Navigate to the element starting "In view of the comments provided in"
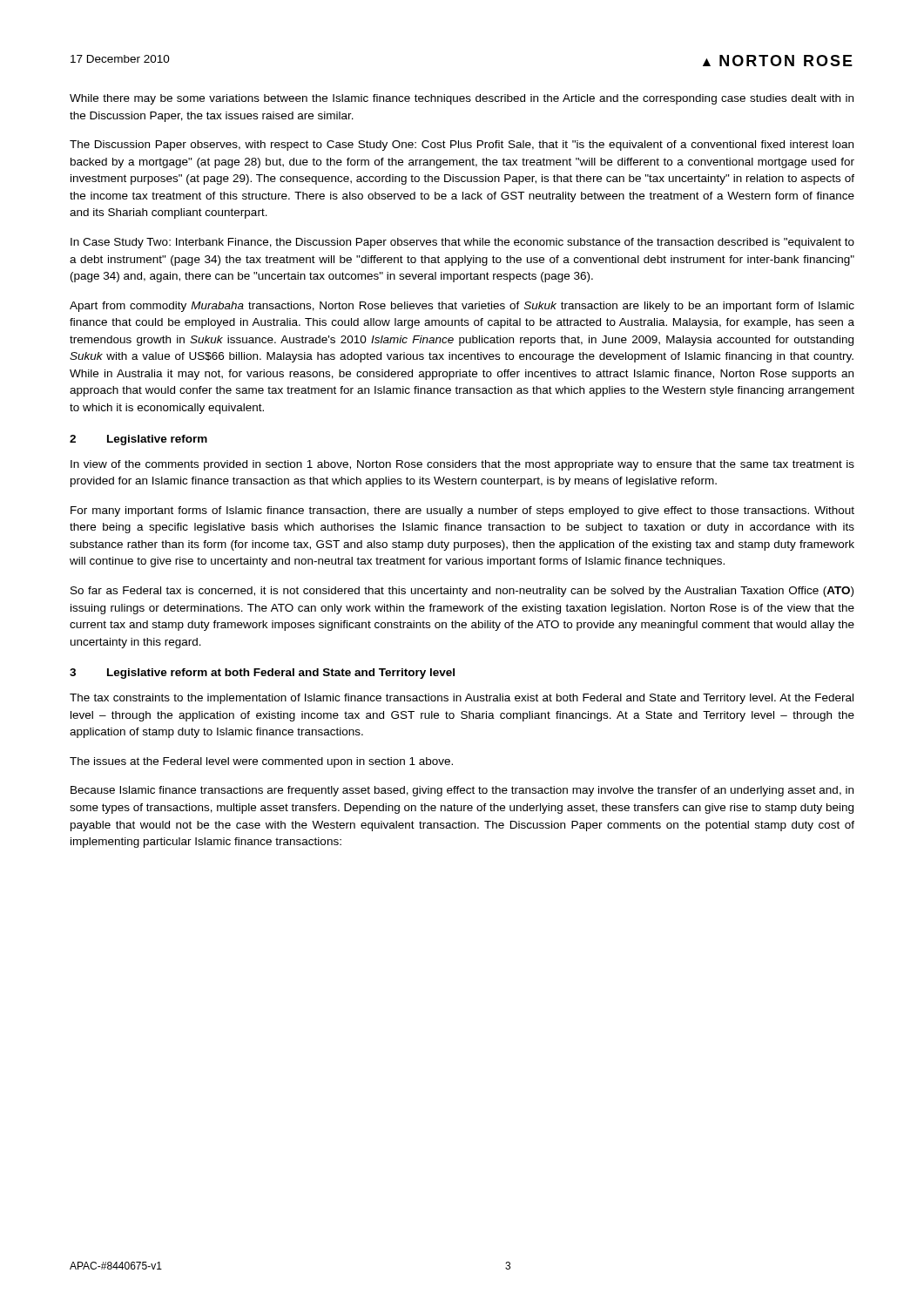 pos(462,472)
